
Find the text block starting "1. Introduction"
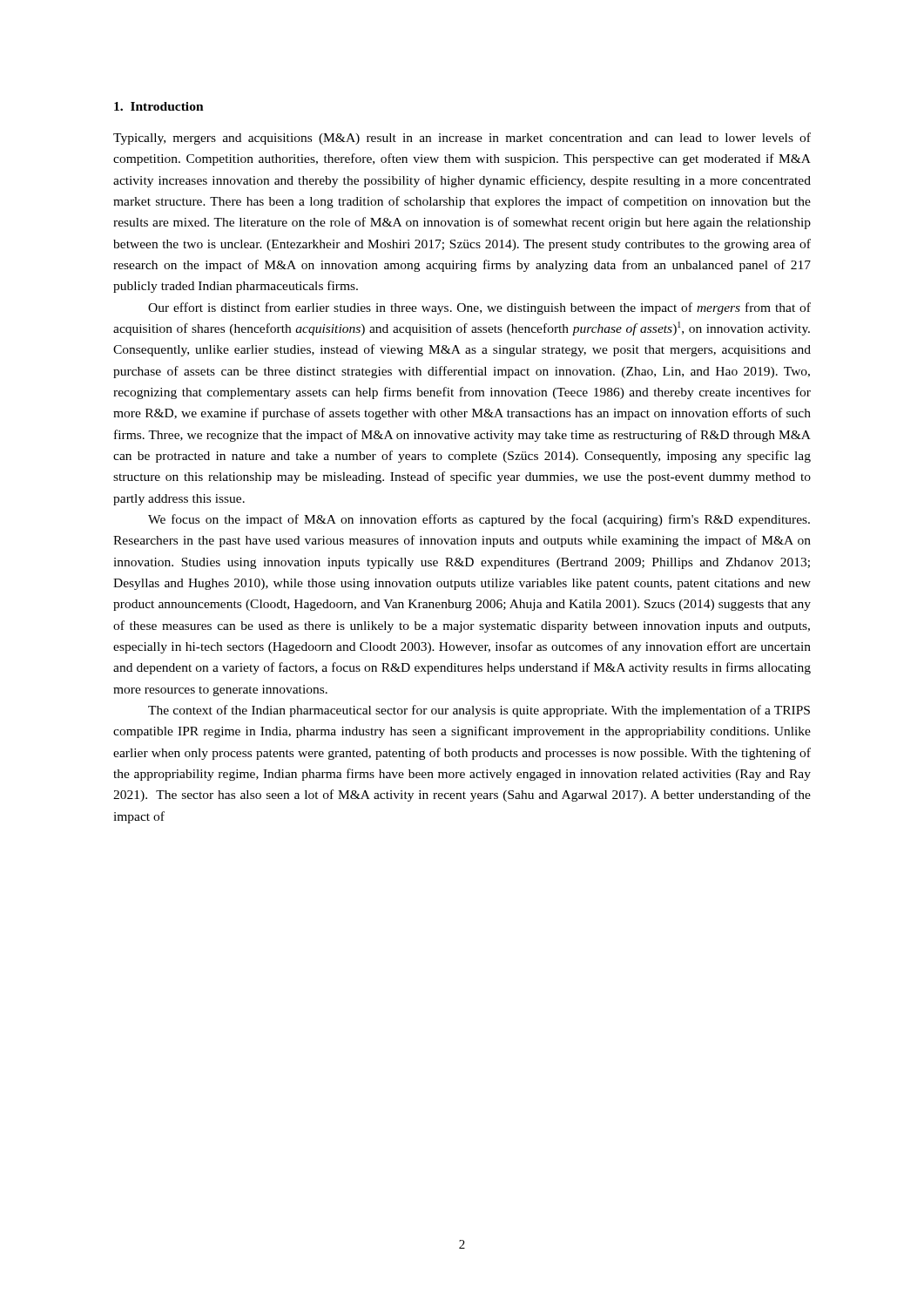158,106
